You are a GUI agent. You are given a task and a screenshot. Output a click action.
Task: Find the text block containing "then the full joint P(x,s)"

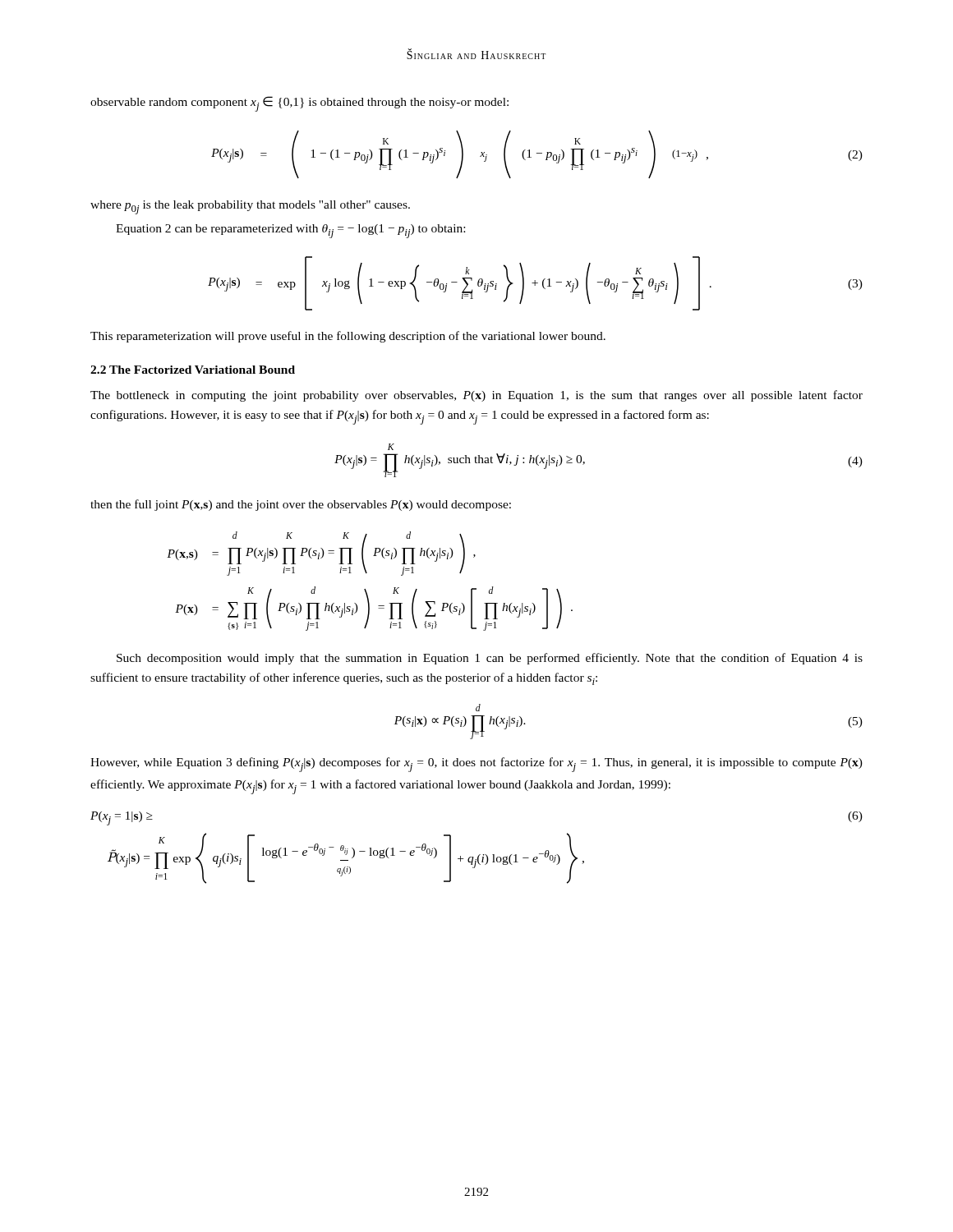(x=301, y=504)
